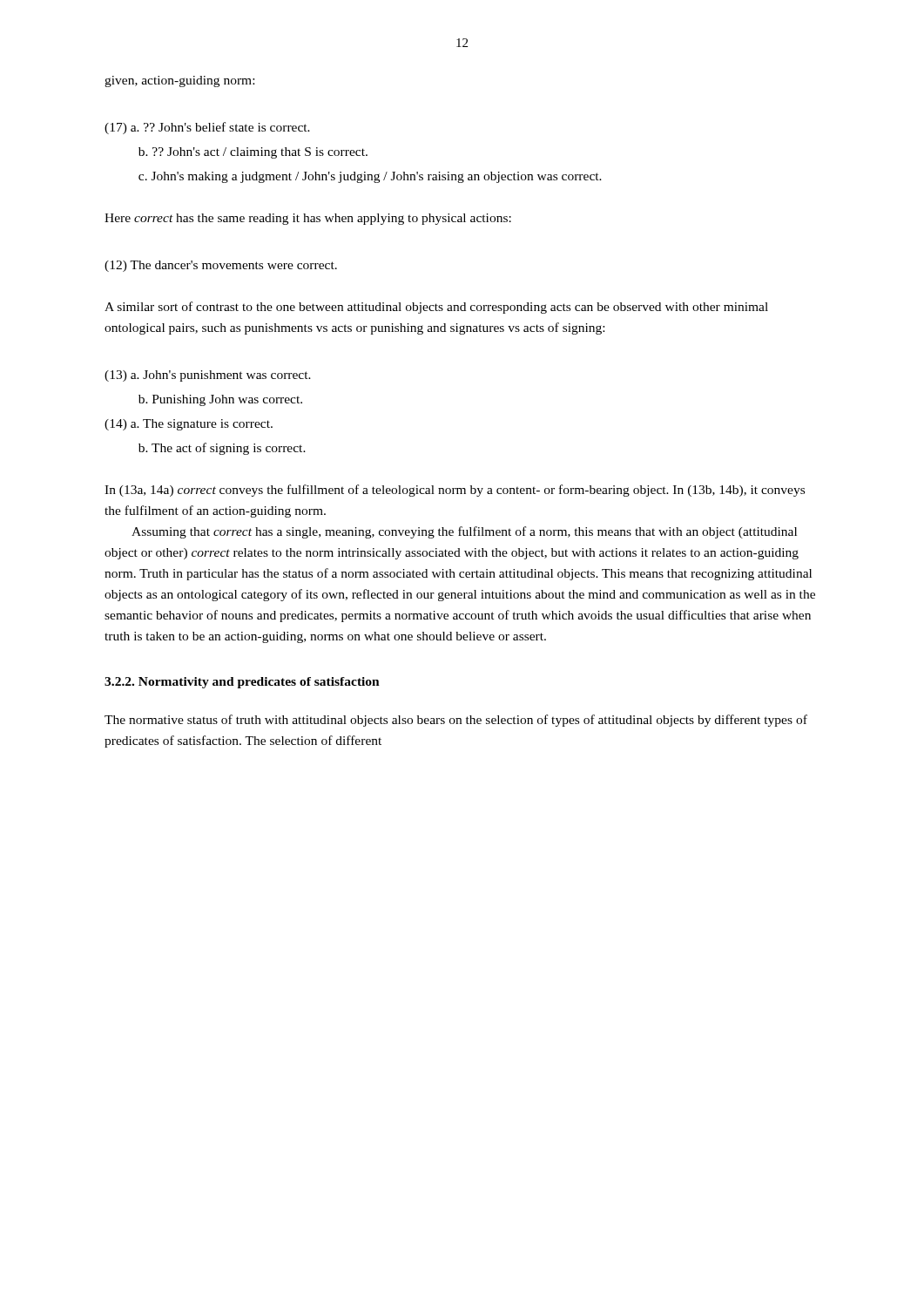This screenshot has width=924, height=1307.
Task: Navigate to the text block starting "b. ?? John's"
Action: [x=253, y=151]
